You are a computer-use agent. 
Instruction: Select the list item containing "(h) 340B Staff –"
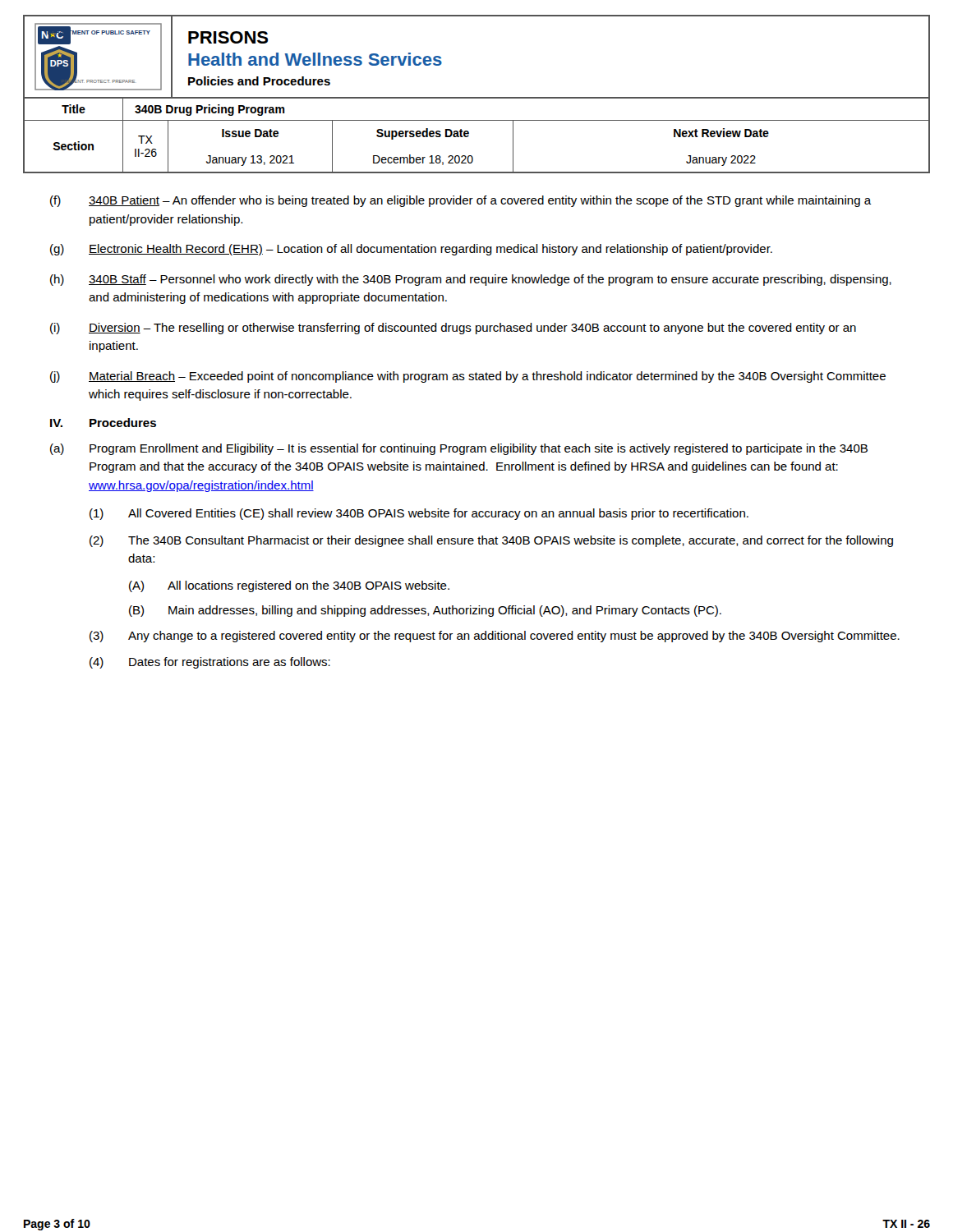pos(476,288)
